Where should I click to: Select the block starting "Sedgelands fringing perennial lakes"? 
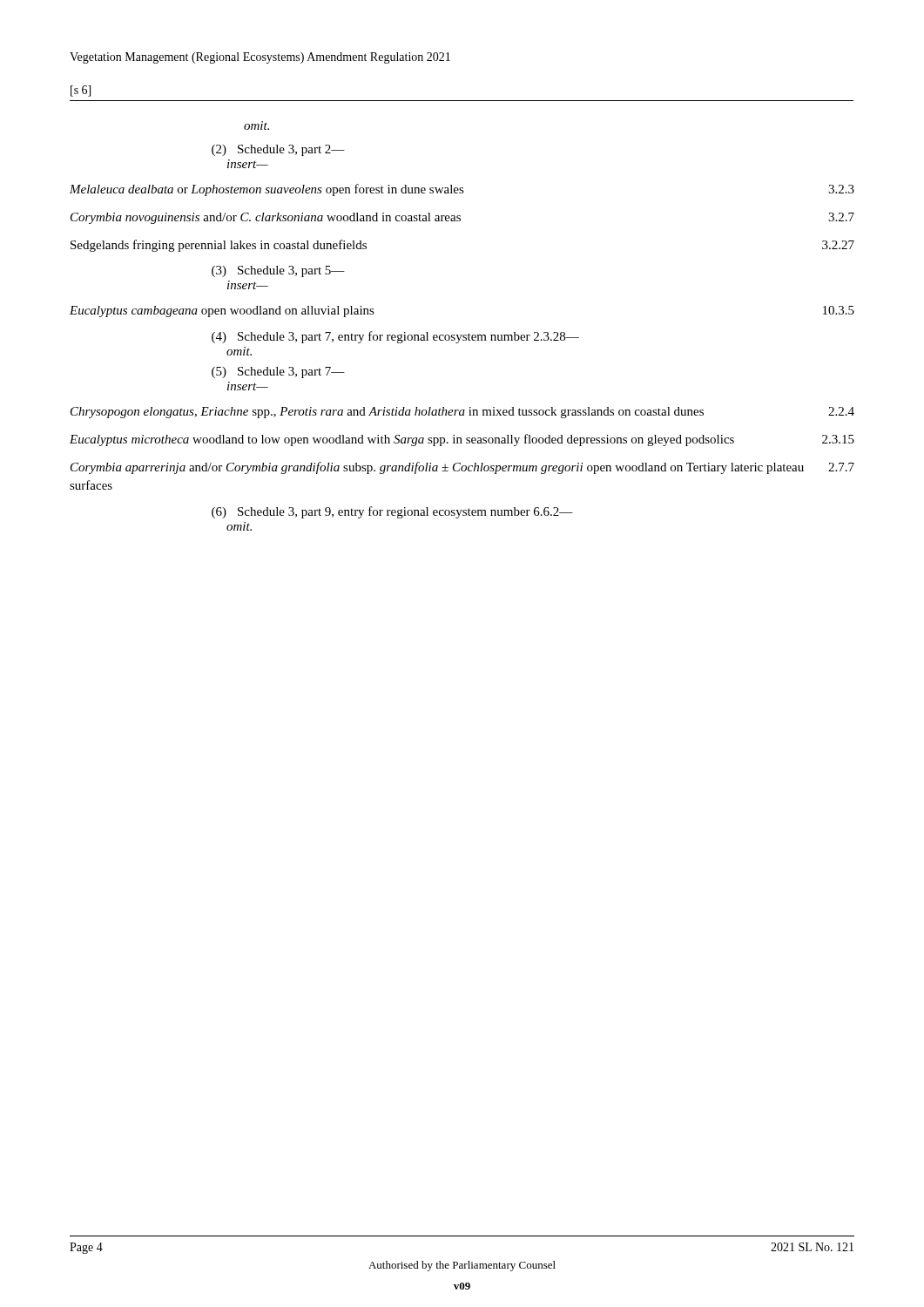(x=216, y=245)
